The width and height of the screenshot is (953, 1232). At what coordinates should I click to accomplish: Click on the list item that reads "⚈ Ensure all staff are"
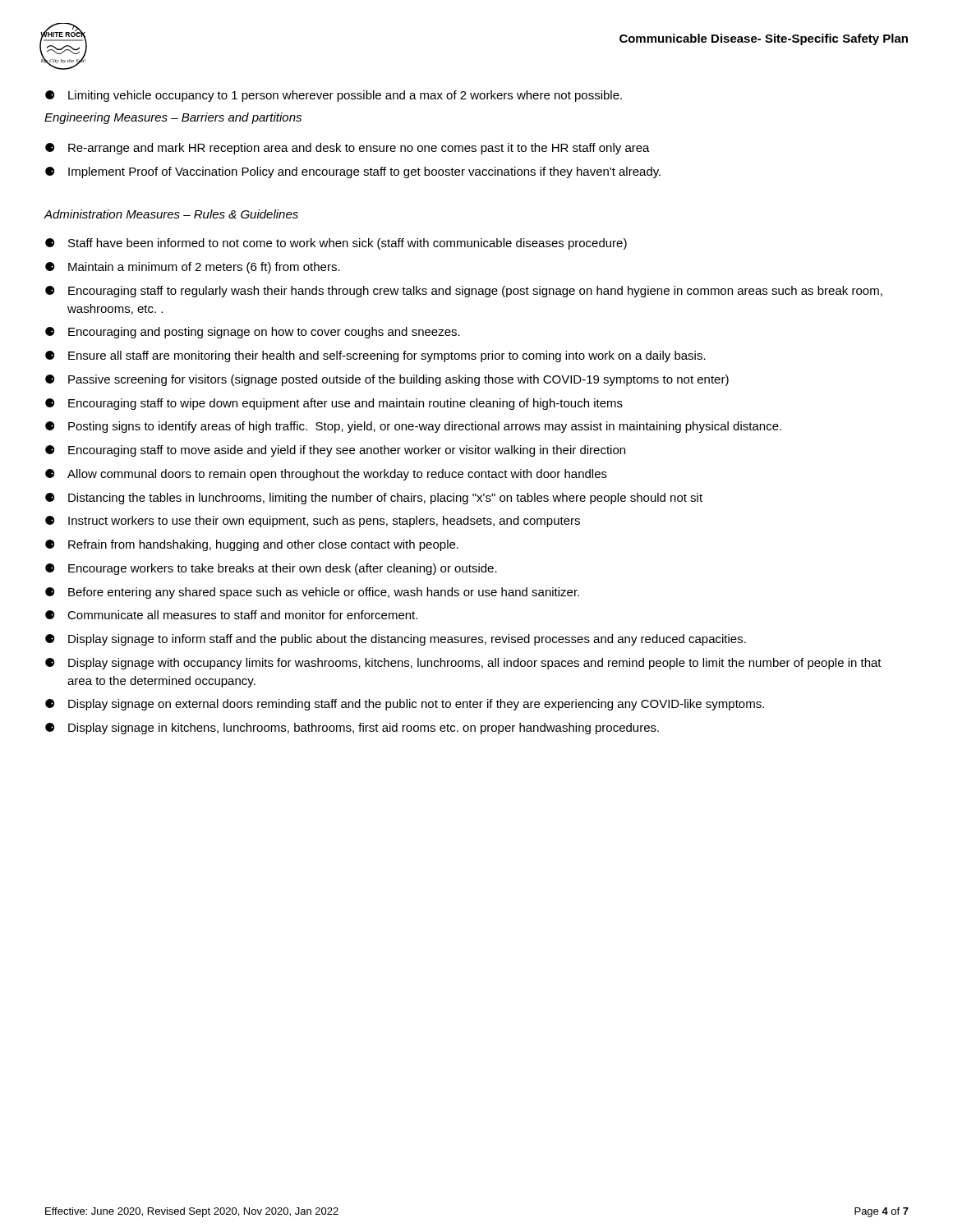tap(476, 355)
